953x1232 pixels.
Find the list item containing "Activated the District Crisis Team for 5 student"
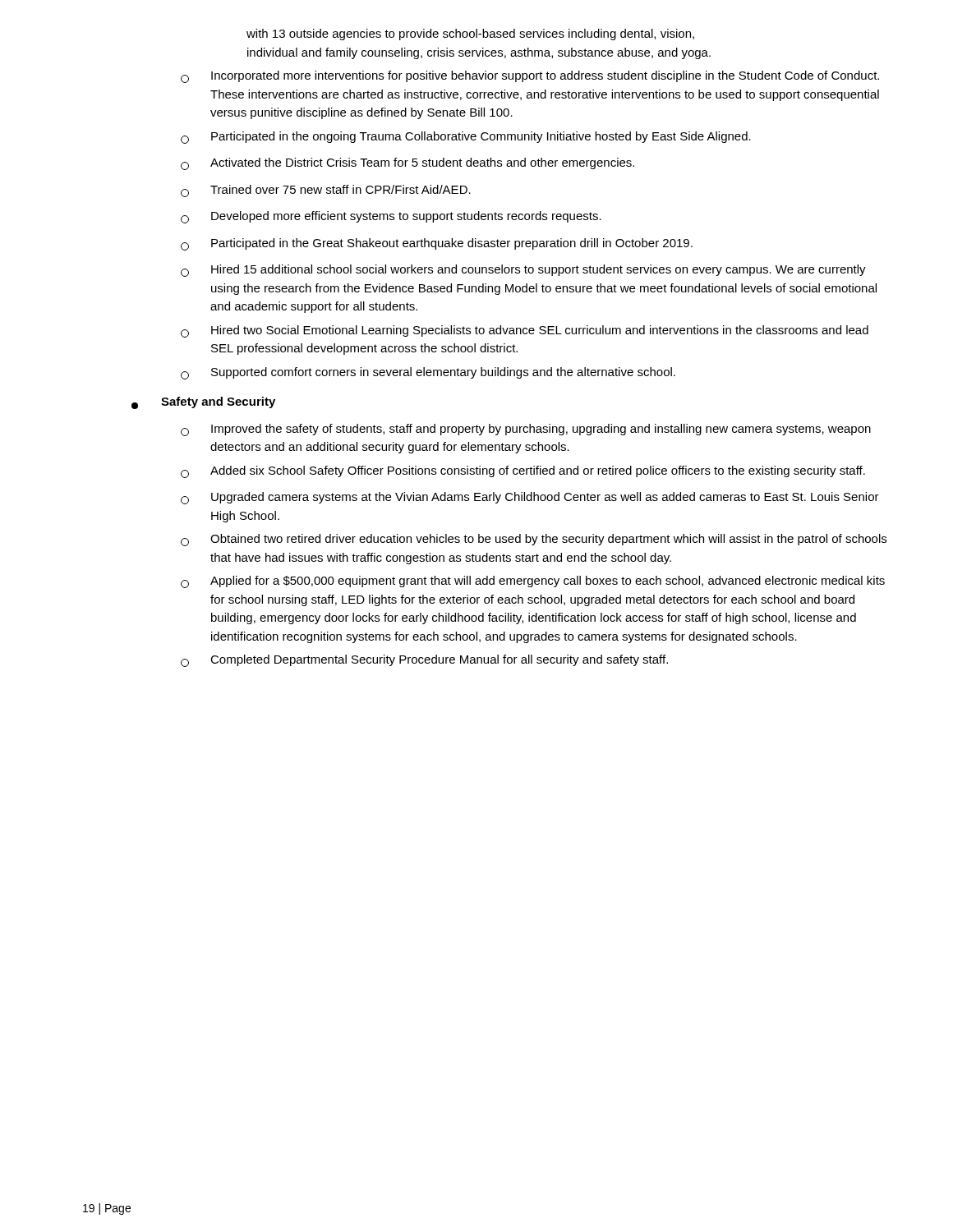click(408, 164)
